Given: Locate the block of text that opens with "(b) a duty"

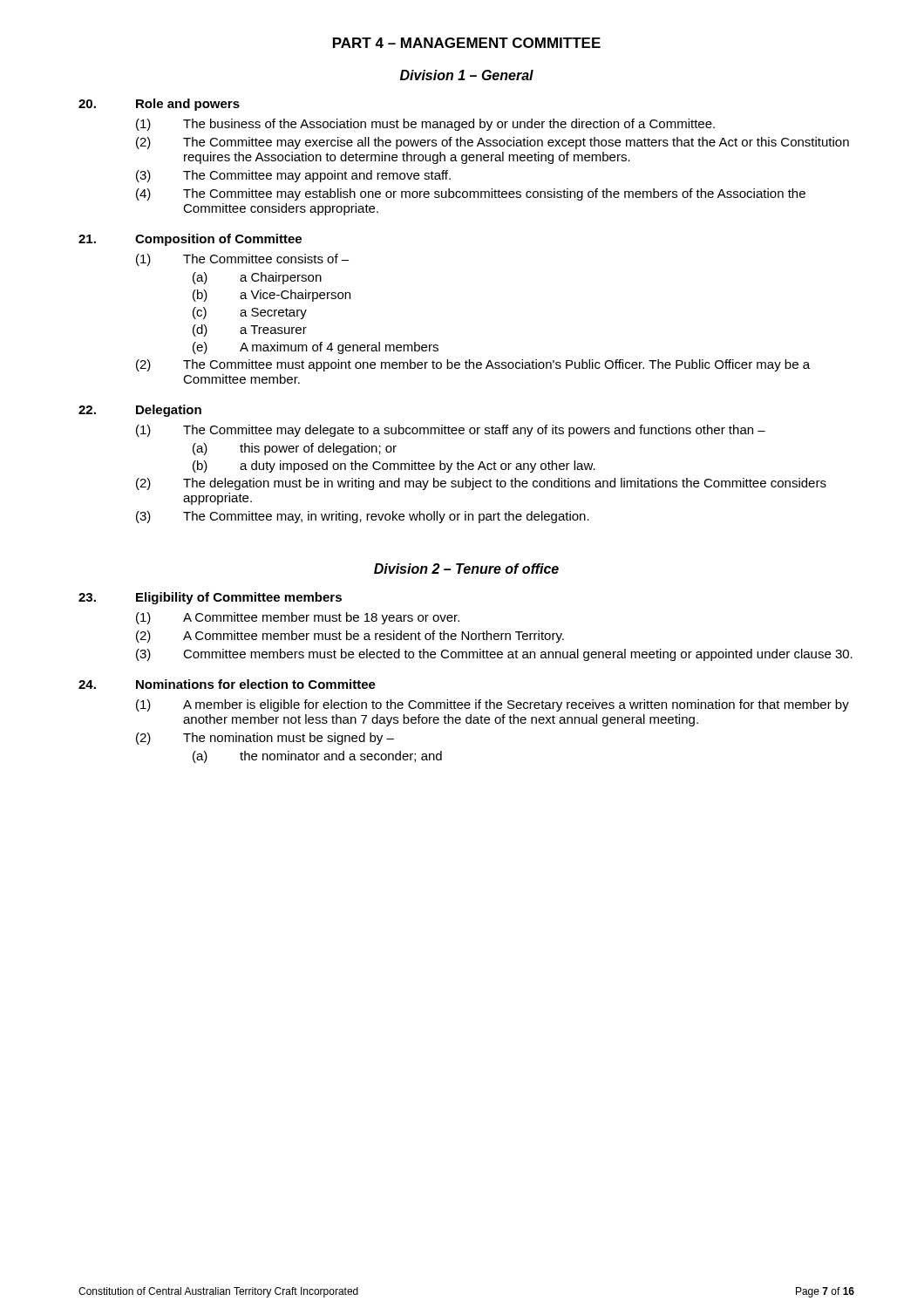Looking at the screenshot, I should tap(523, 465).
